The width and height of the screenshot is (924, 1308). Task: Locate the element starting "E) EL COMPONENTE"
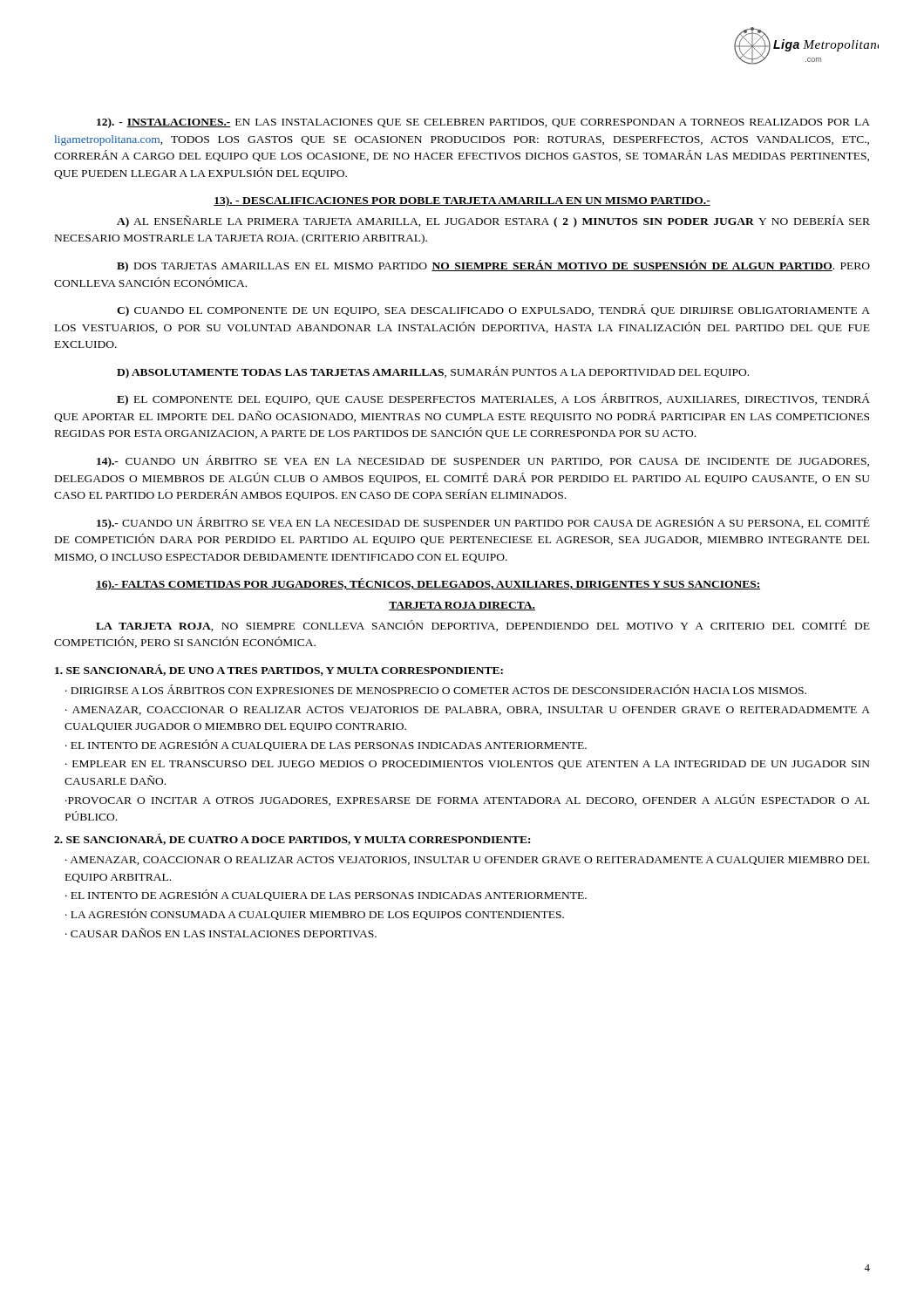462,417
